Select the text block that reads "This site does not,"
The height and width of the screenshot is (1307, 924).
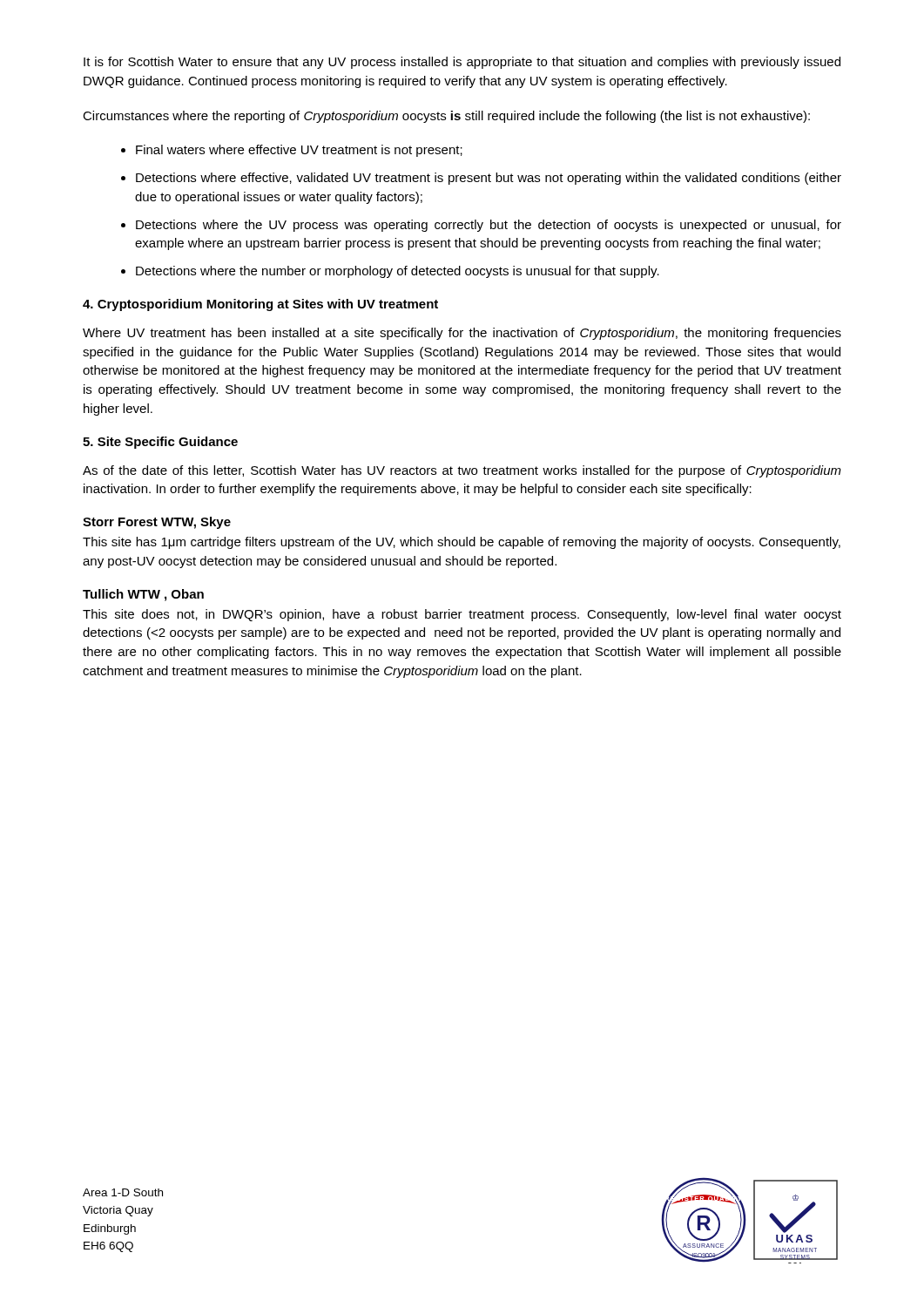(462, 642)
